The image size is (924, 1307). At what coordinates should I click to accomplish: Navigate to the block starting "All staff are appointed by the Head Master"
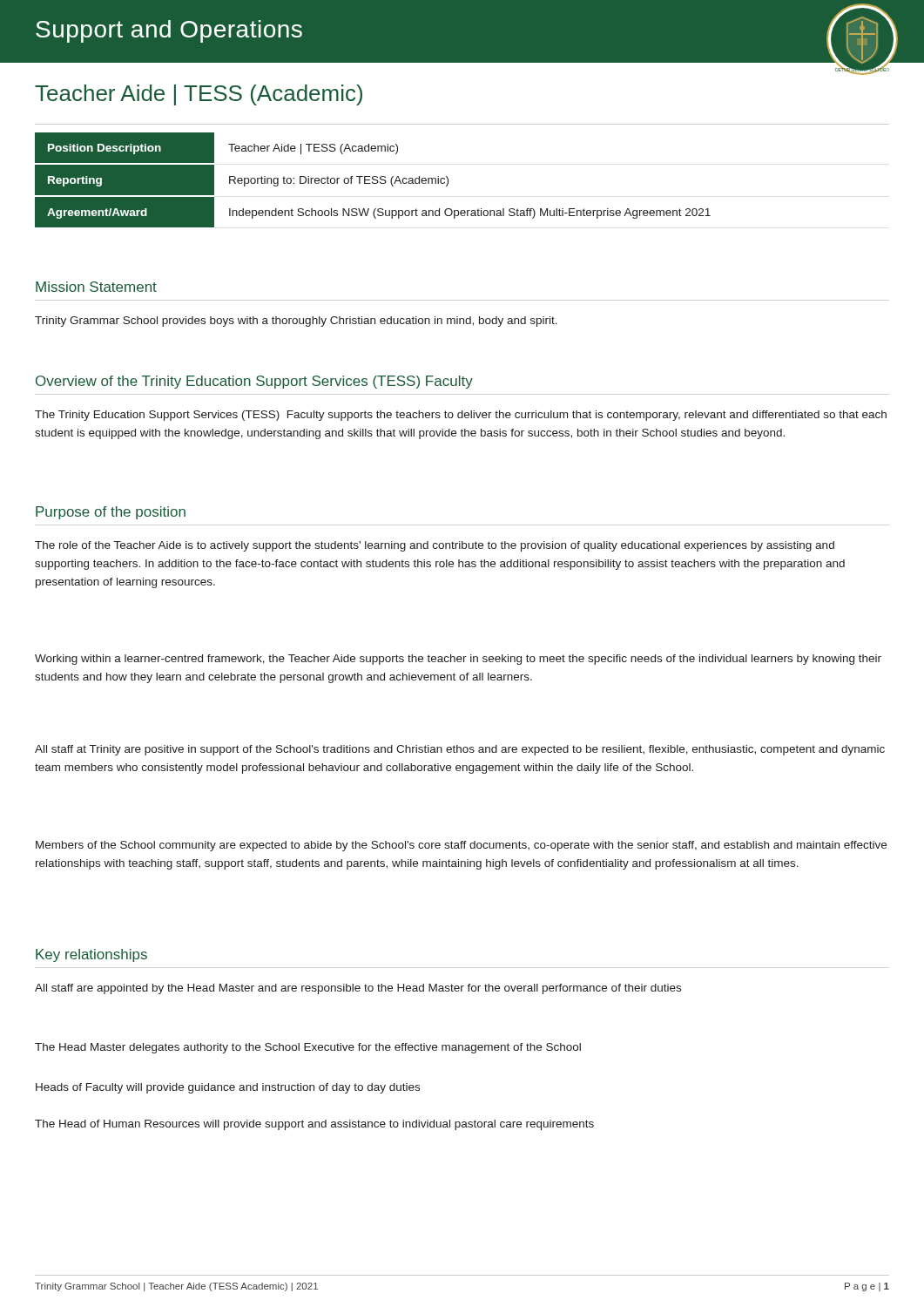pos(358,988)
